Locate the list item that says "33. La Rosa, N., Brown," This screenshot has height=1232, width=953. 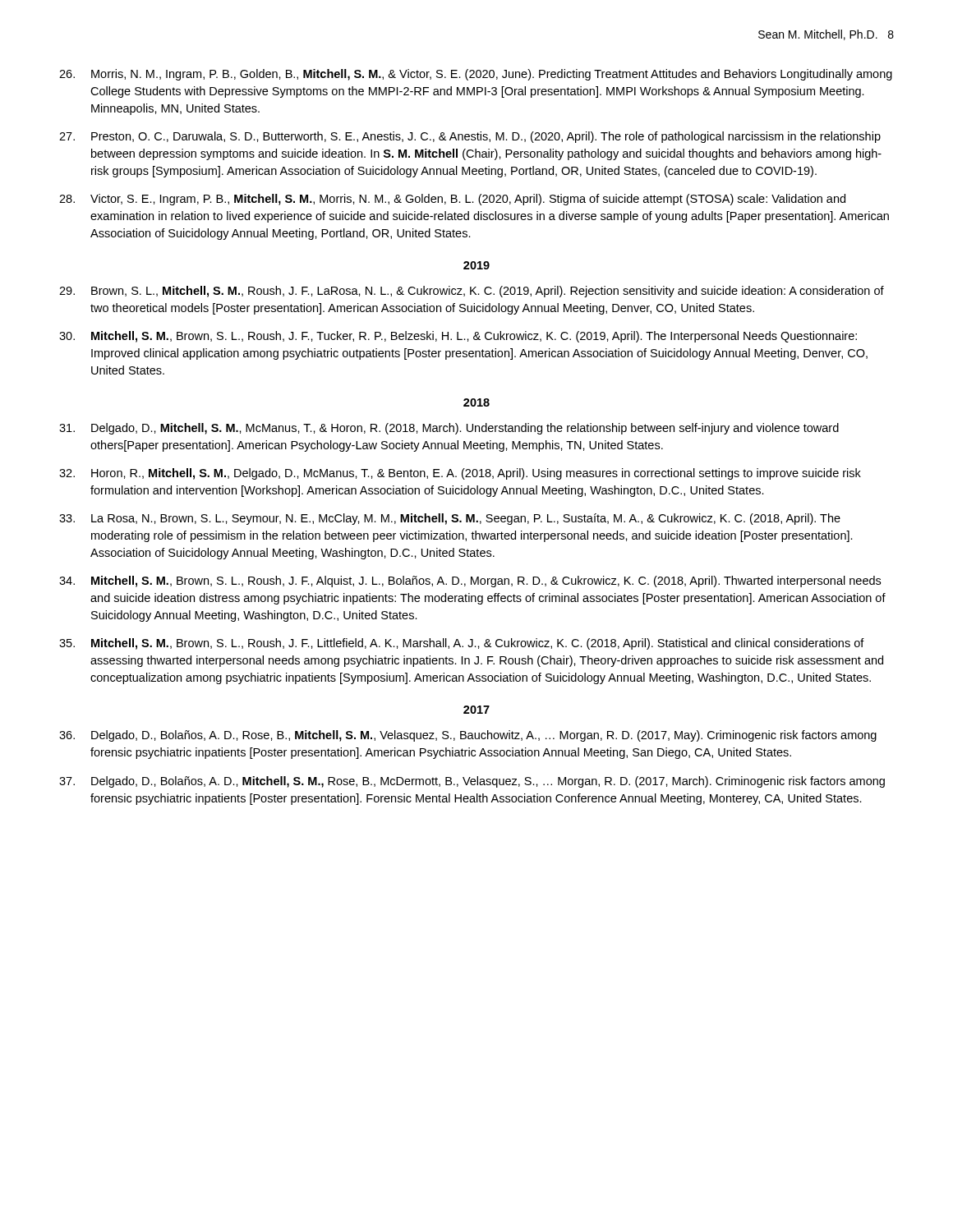[x=476, y=536]
